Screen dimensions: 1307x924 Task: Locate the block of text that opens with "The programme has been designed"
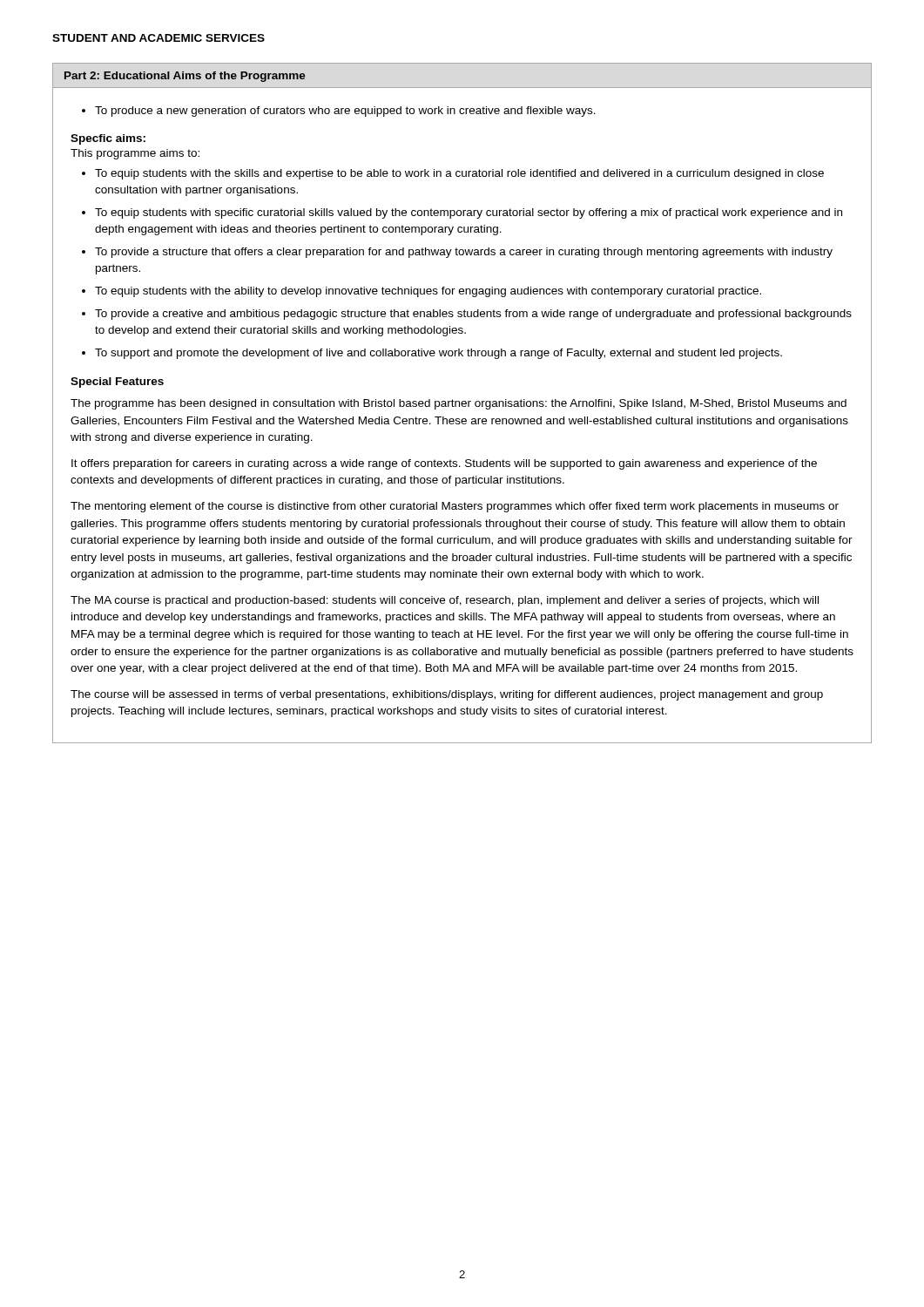click(x=459, y=420)
